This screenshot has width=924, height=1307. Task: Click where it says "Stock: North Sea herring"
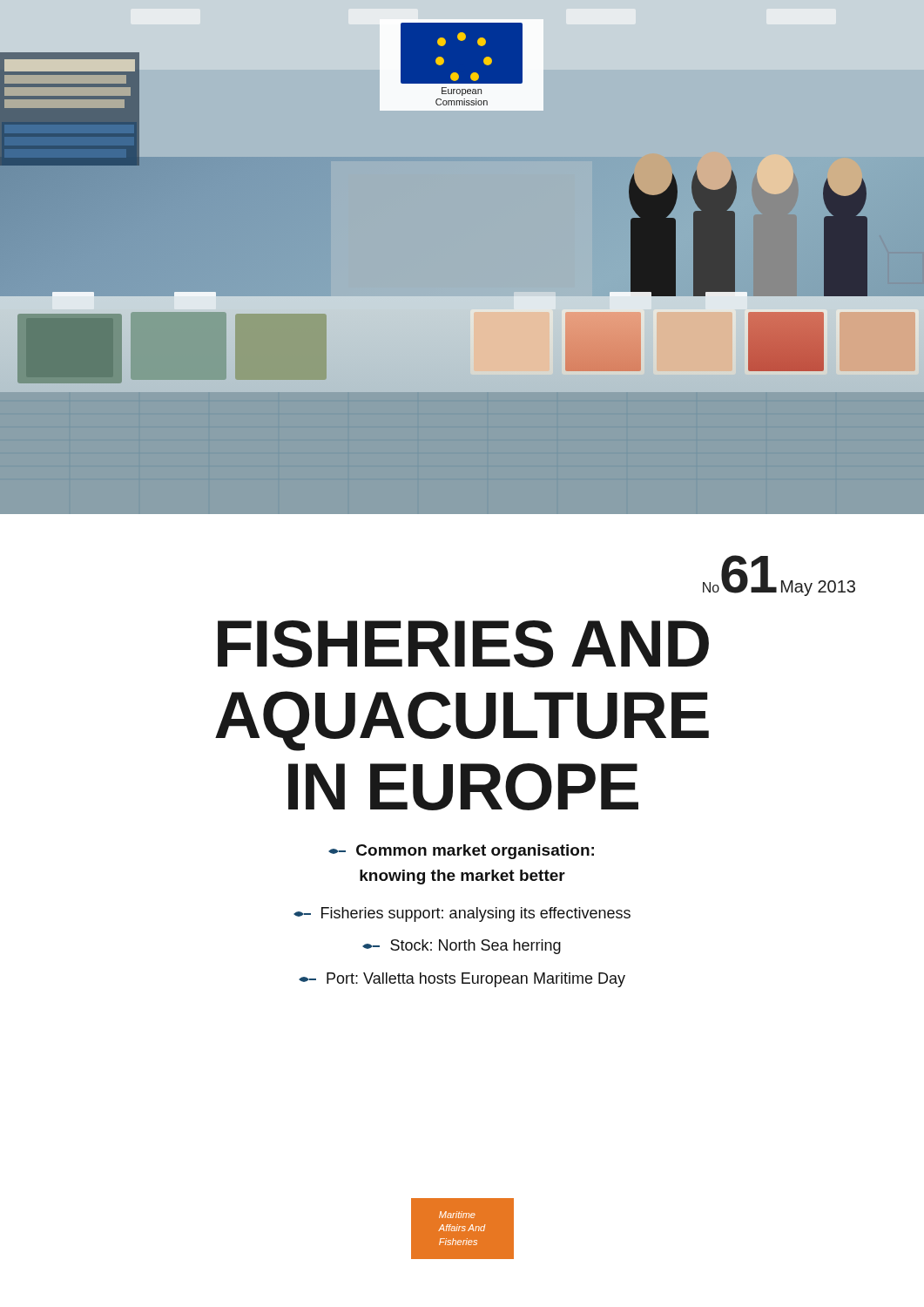[x=462, y=945]
